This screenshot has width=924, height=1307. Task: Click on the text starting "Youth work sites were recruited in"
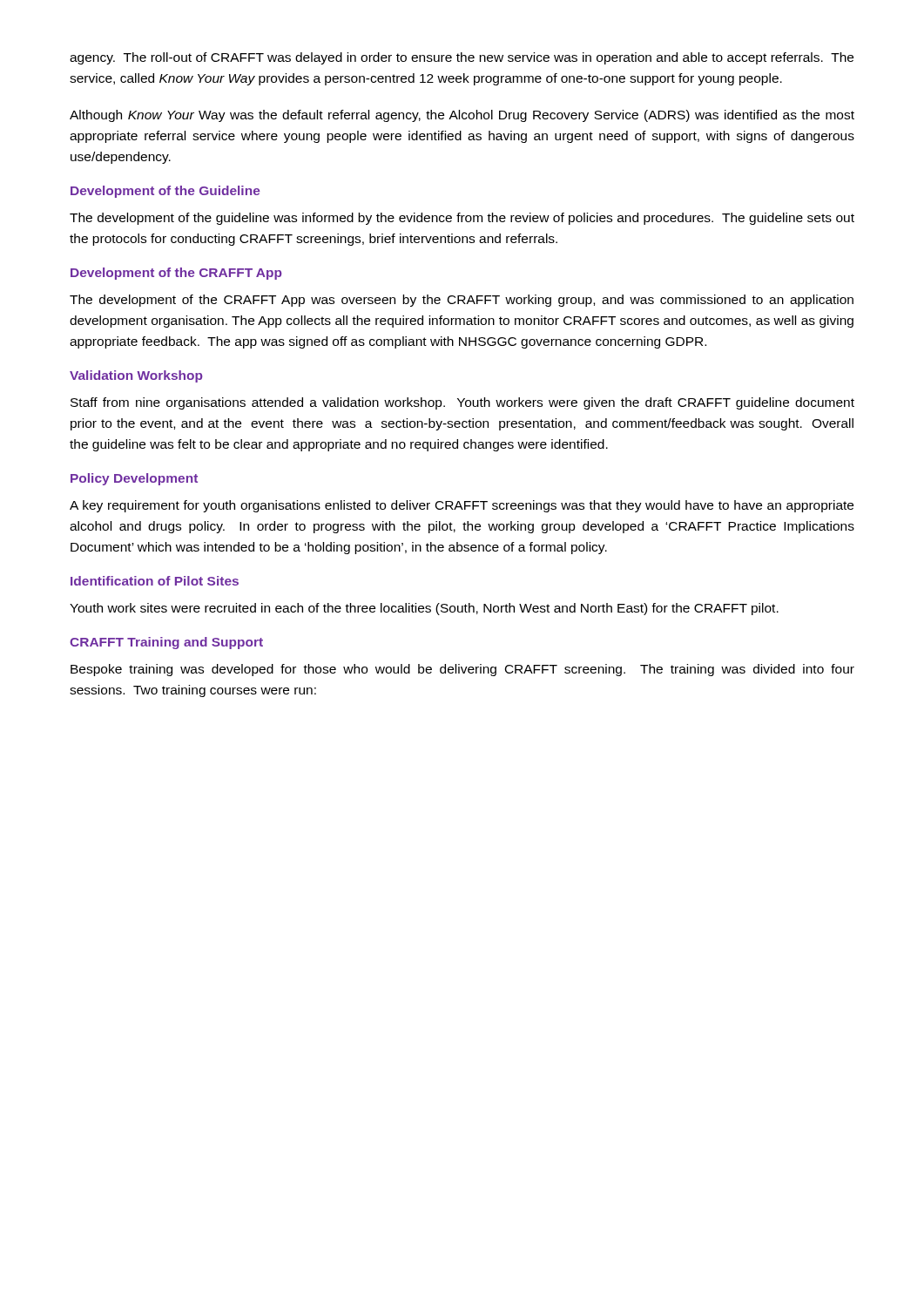[424, 608]
